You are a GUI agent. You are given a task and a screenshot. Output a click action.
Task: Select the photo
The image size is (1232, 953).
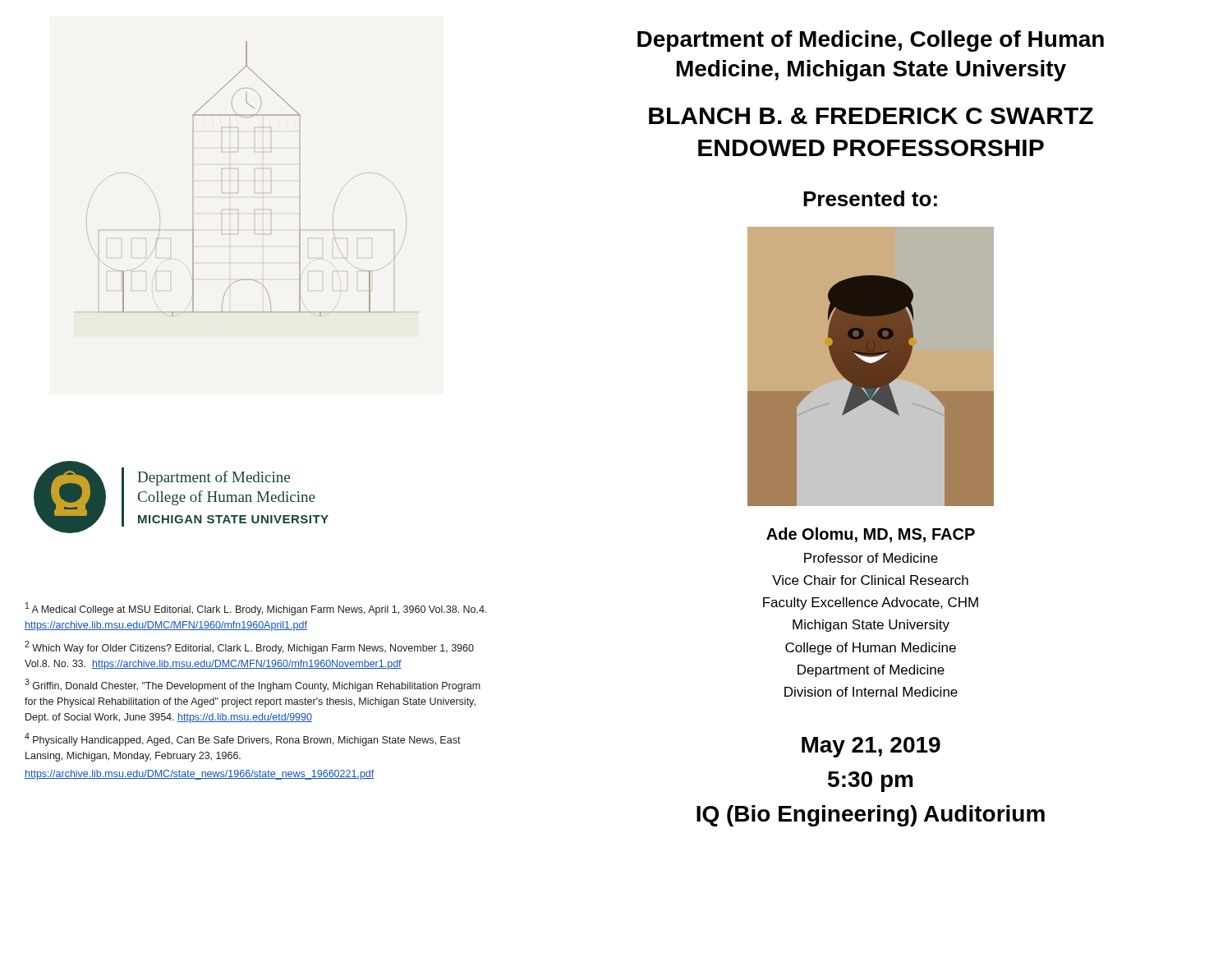click(x=871, y=366)
